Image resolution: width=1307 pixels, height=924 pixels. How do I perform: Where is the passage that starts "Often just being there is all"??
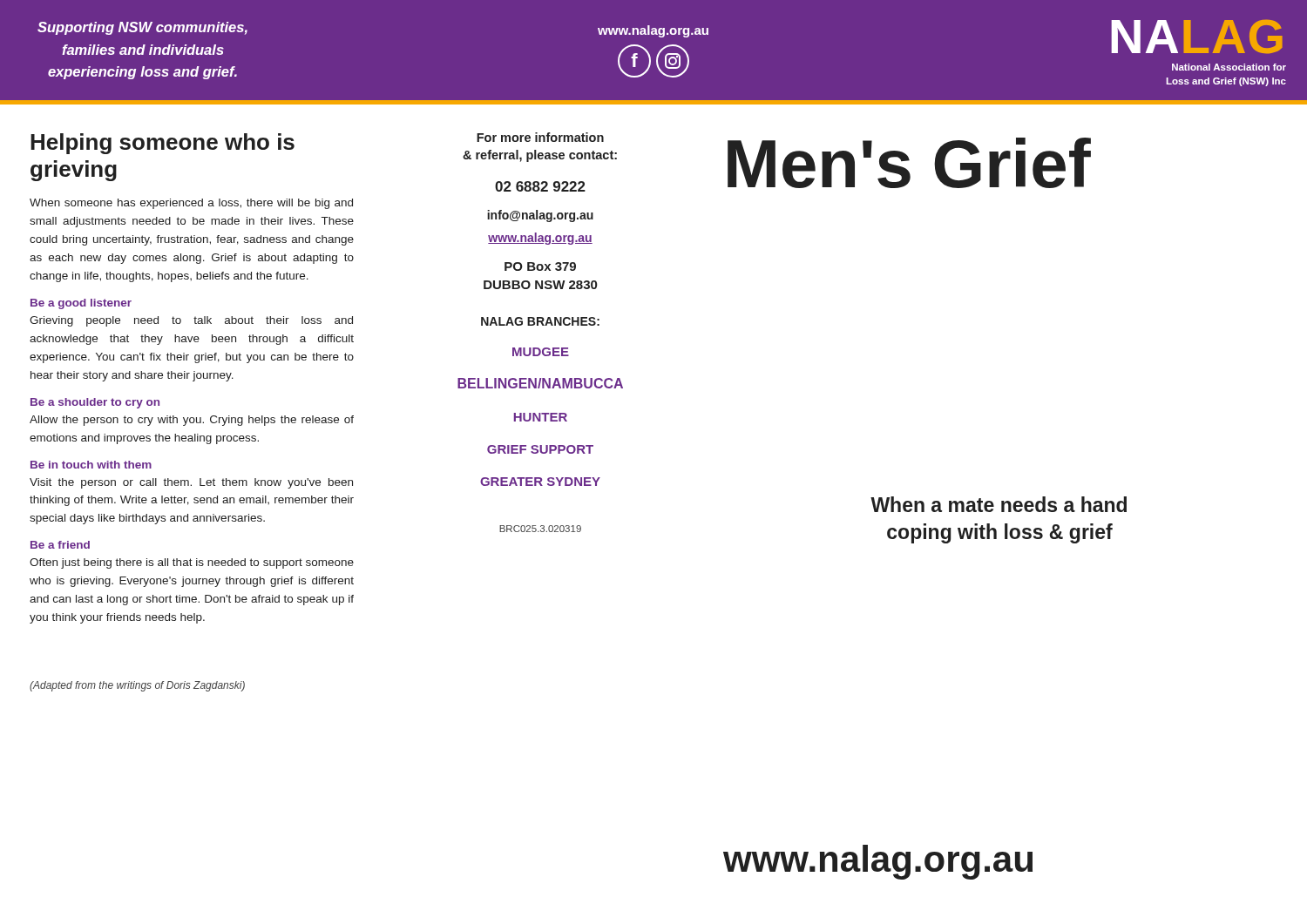coord(192,591)
